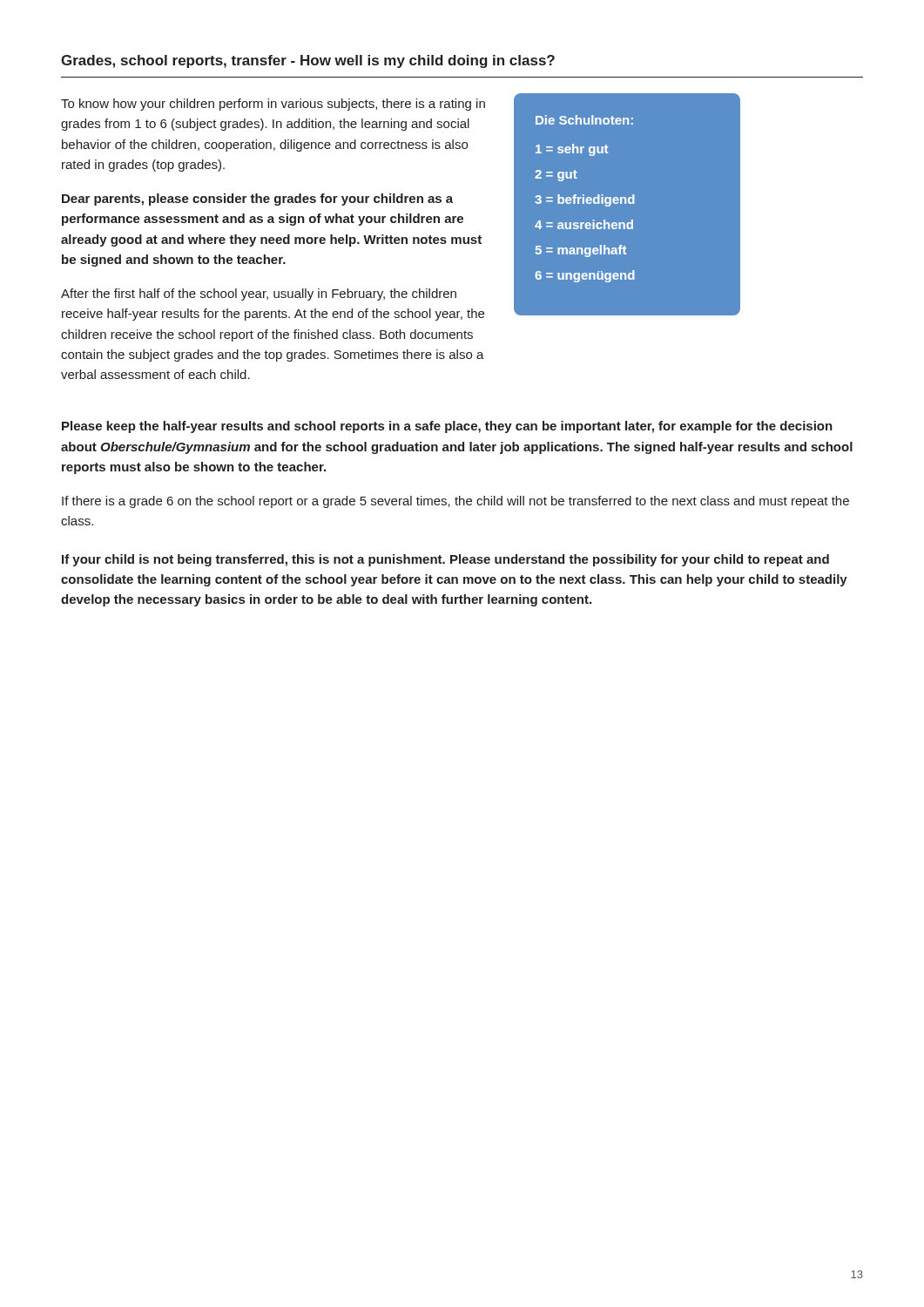Viewport: 924px width, 1307px height.
Task: Select the region starting "If your child is not"
Action: (454, 579)
